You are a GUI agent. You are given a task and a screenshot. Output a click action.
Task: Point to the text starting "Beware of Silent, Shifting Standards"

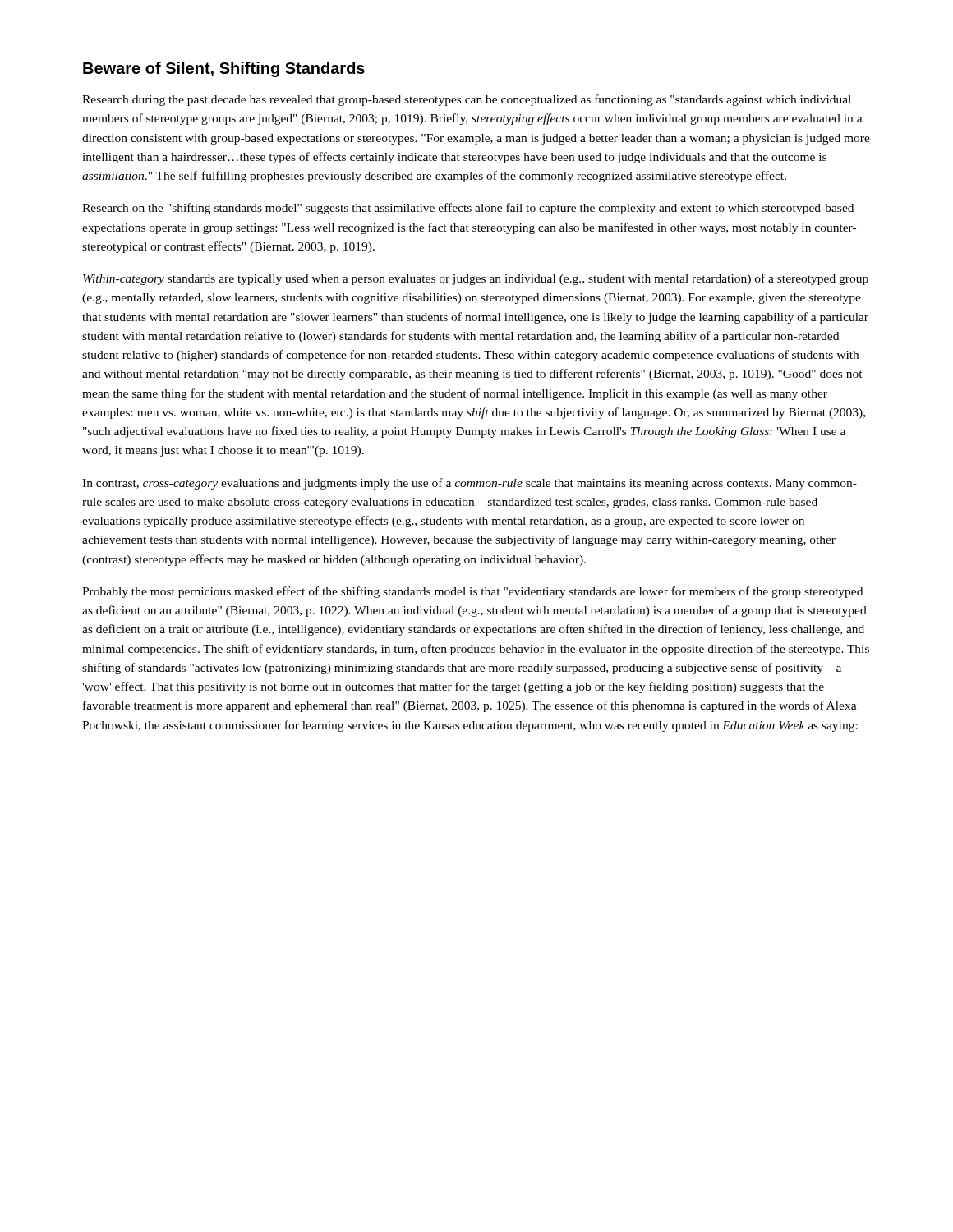click(x=224, y=68)
